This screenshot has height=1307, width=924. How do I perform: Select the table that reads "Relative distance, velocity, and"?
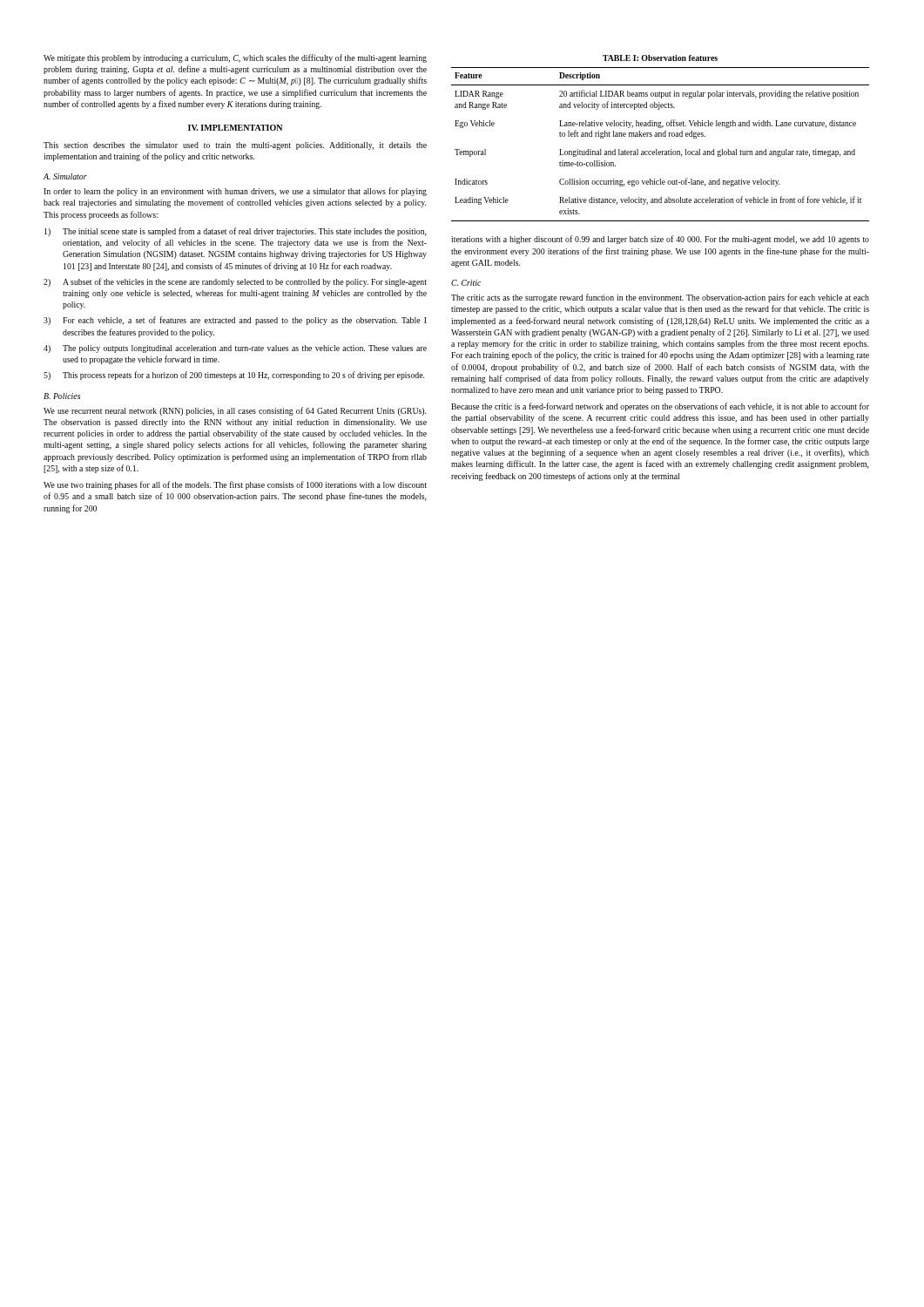pyautogui.click(x=660, y=144)
